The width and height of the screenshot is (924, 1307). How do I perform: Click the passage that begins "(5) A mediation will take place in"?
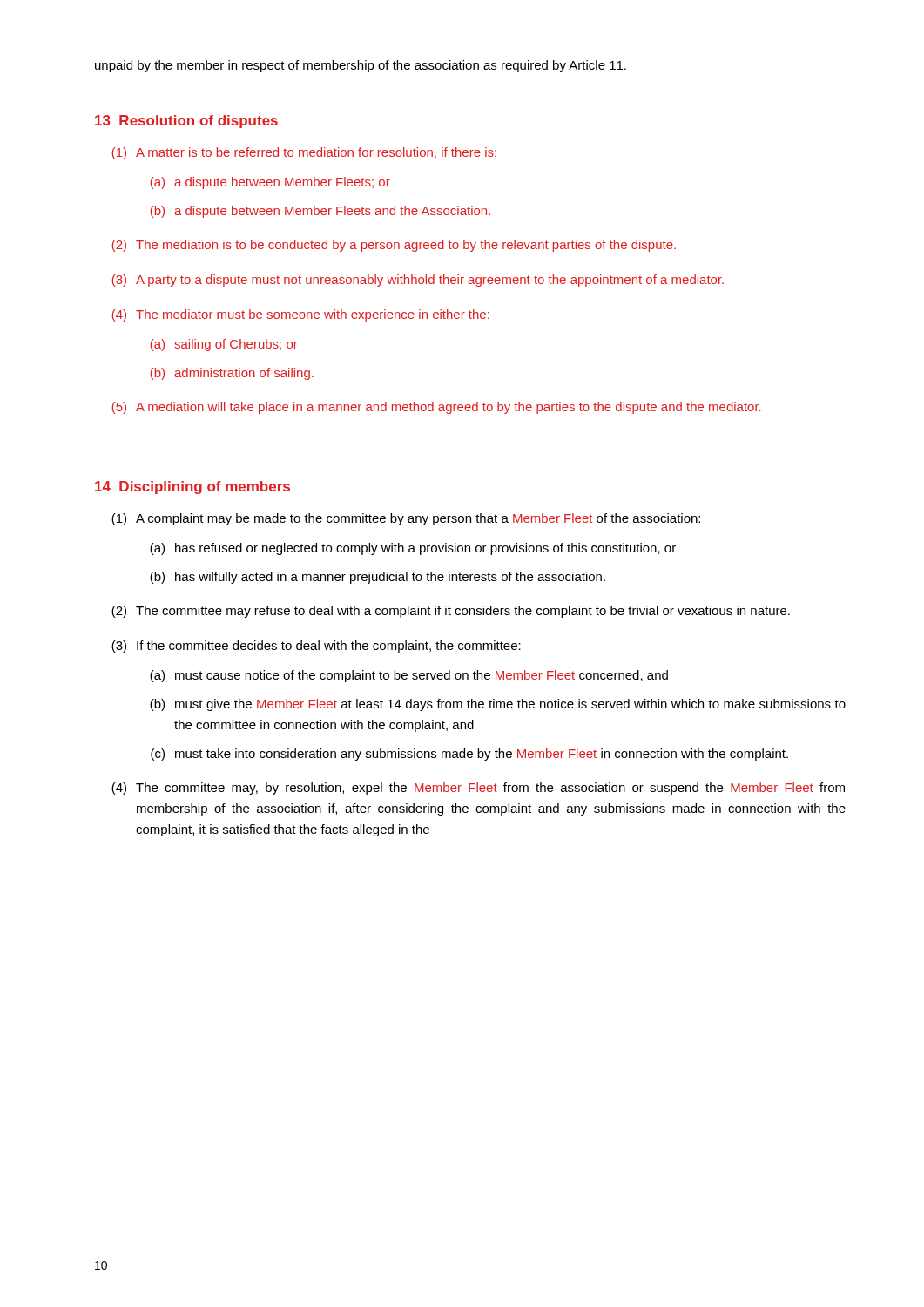click(x=428, y=407)
